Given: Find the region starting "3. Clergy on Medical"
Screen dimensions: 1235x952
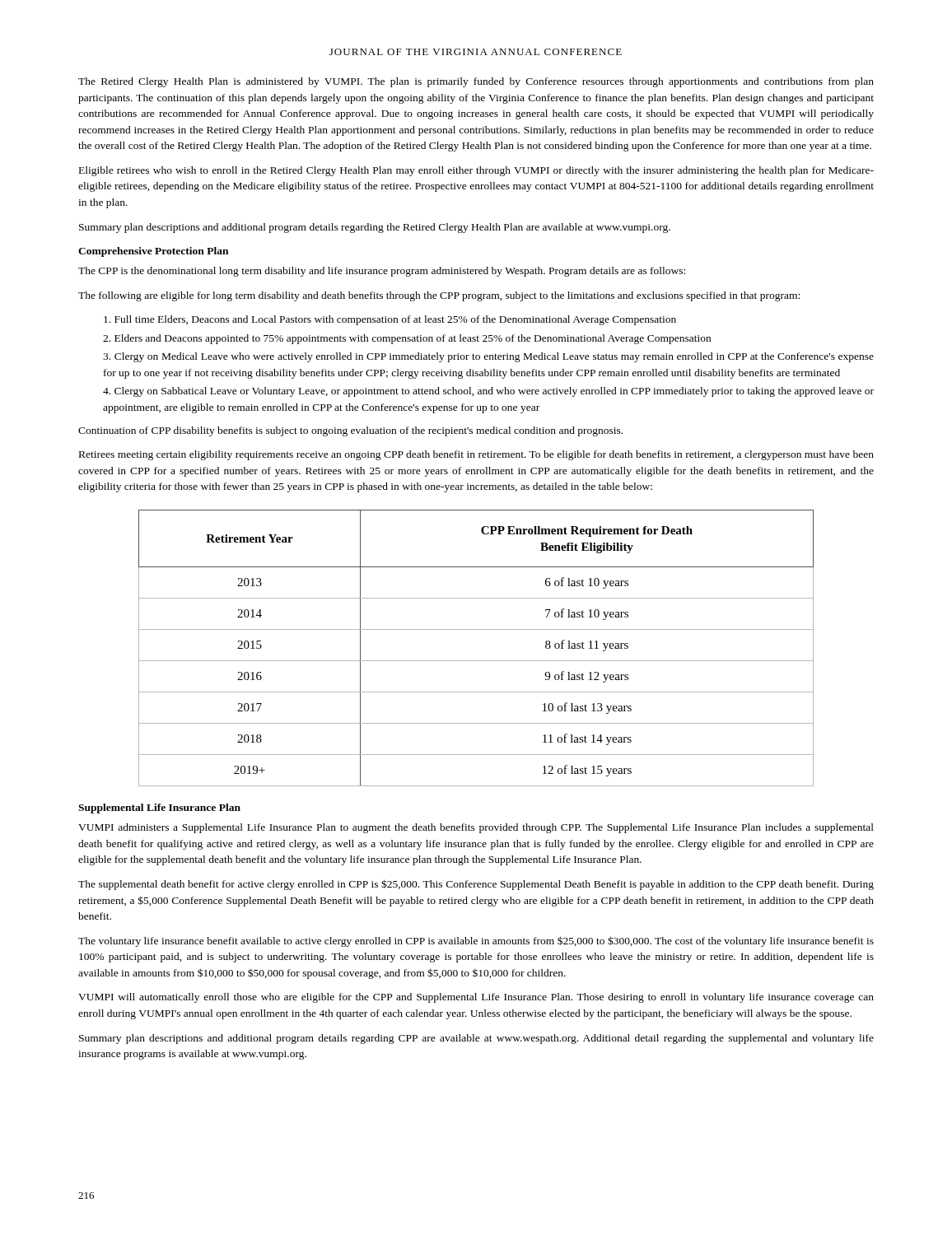Looking at the screenshot, I should (x=488, y=364).
